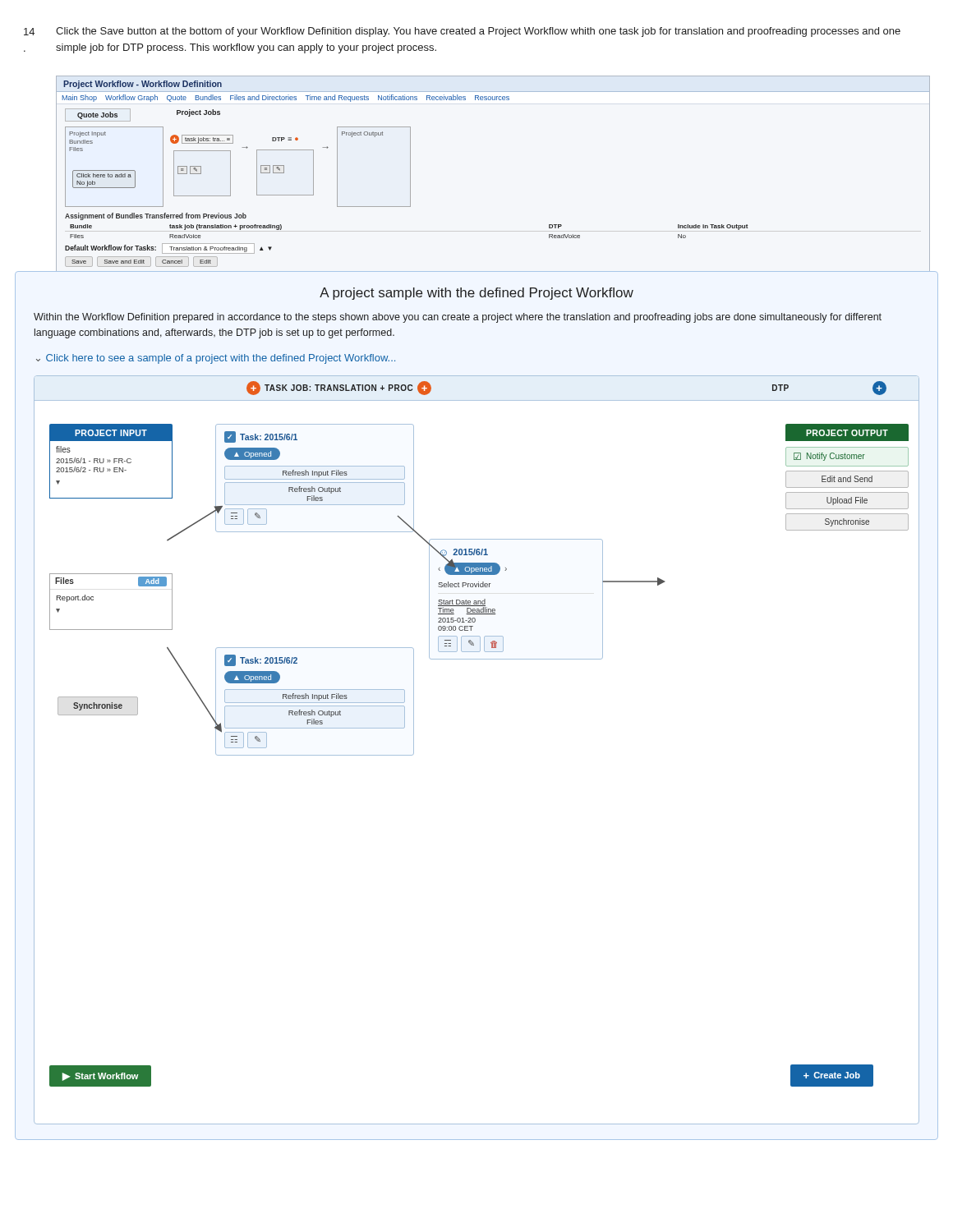Screen dimensions: 1232x953
Task: Click on the list item that reads "14 . Click"
Action: click(476, 40)
